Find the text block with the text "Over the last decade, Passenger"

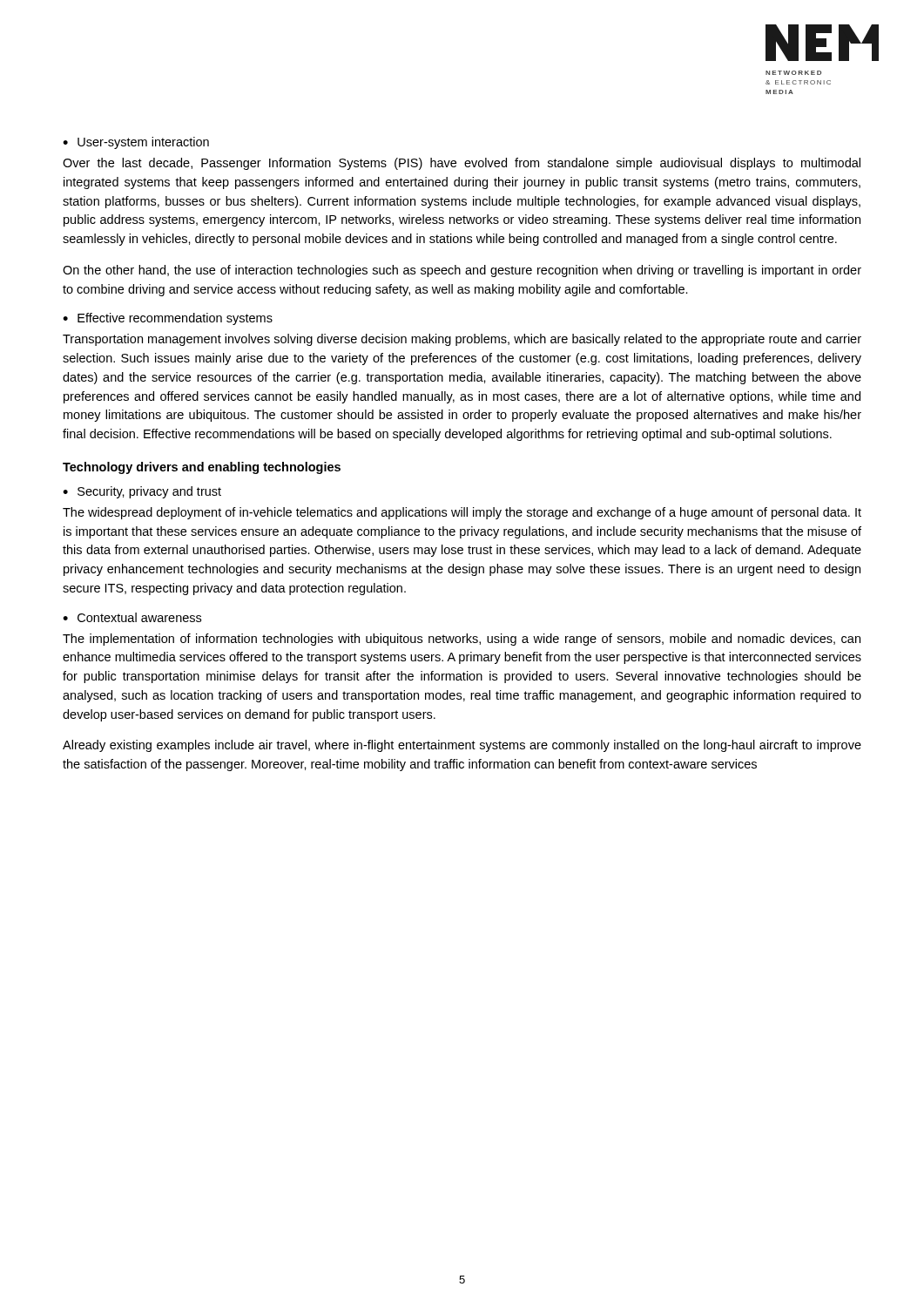coord(462,201)
